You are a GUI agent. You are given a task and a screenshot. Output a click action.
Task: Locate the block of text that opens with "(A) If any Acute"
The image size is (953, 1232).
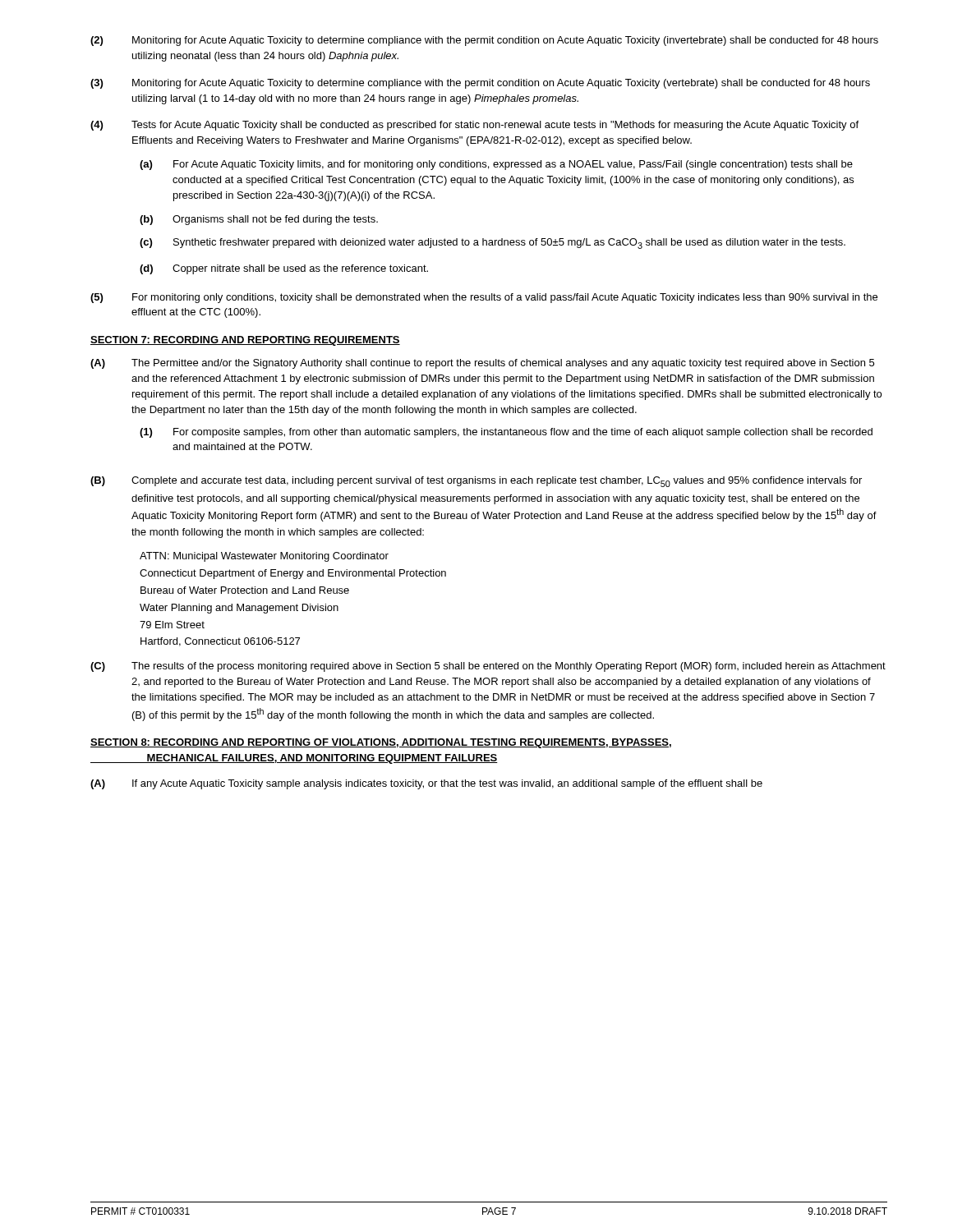(x=489, y=784)
